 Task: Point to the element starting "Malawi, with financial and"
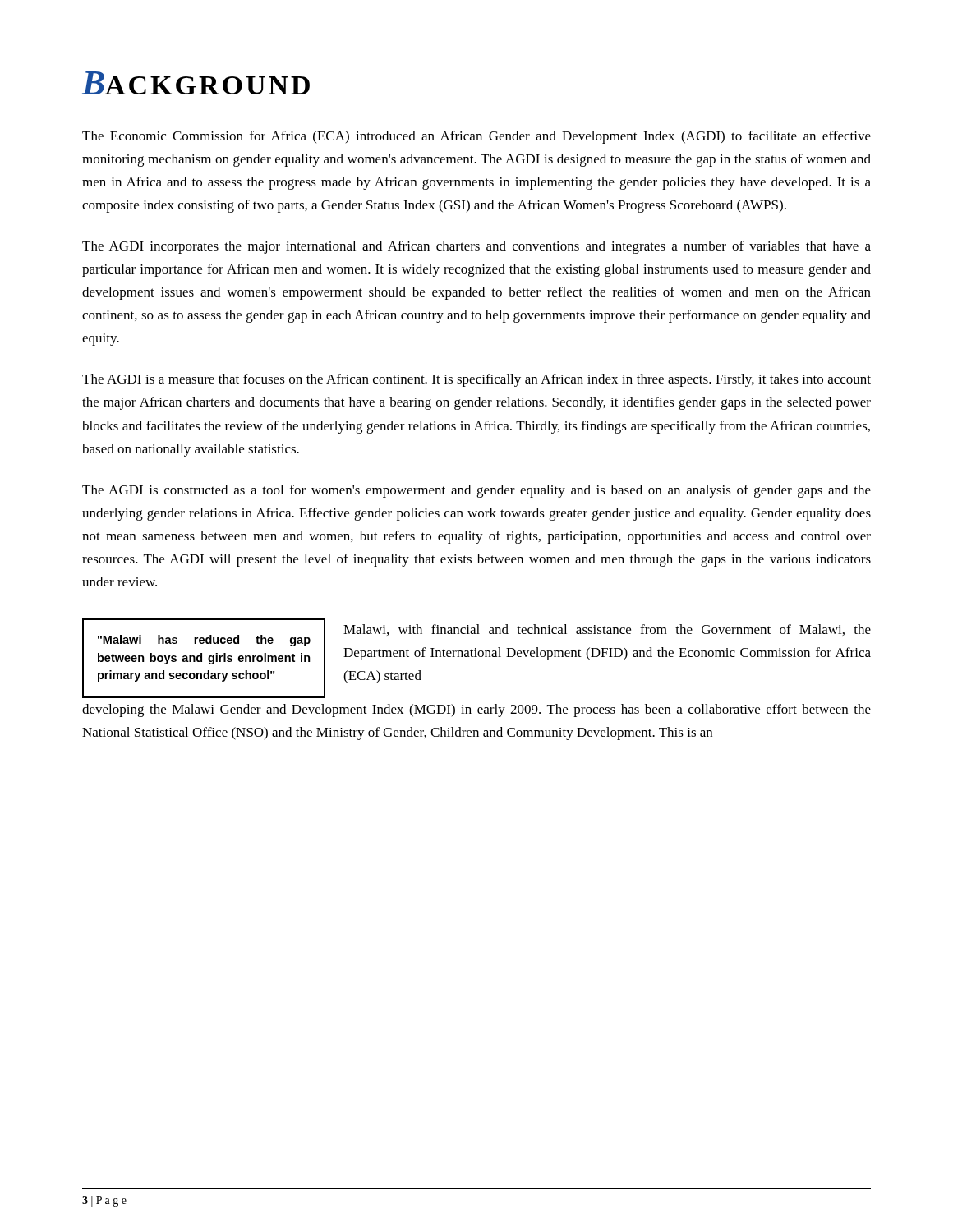coord(607,652)
